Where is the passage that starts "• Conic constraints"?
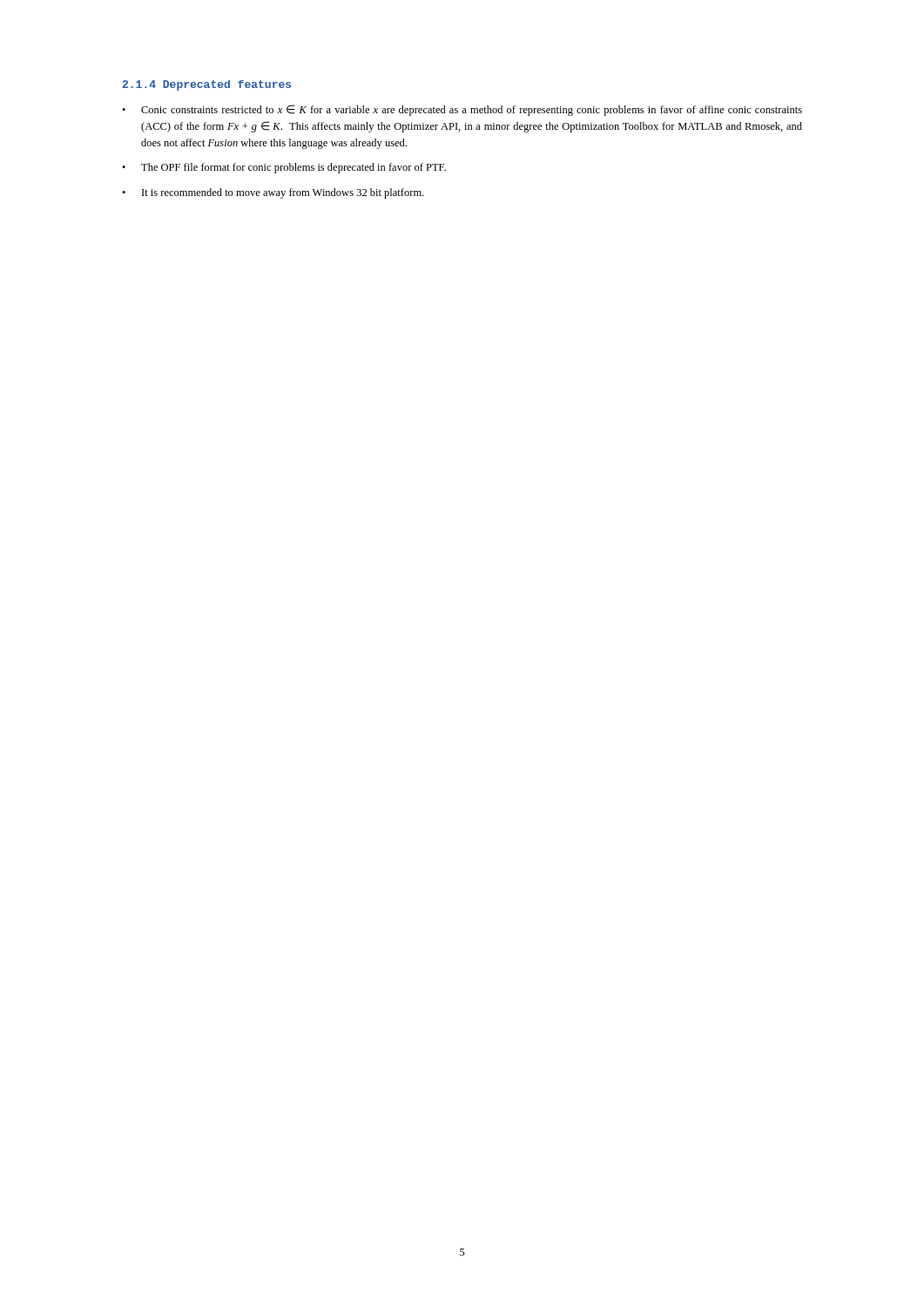924x1307 pixels. coord(462,126)
